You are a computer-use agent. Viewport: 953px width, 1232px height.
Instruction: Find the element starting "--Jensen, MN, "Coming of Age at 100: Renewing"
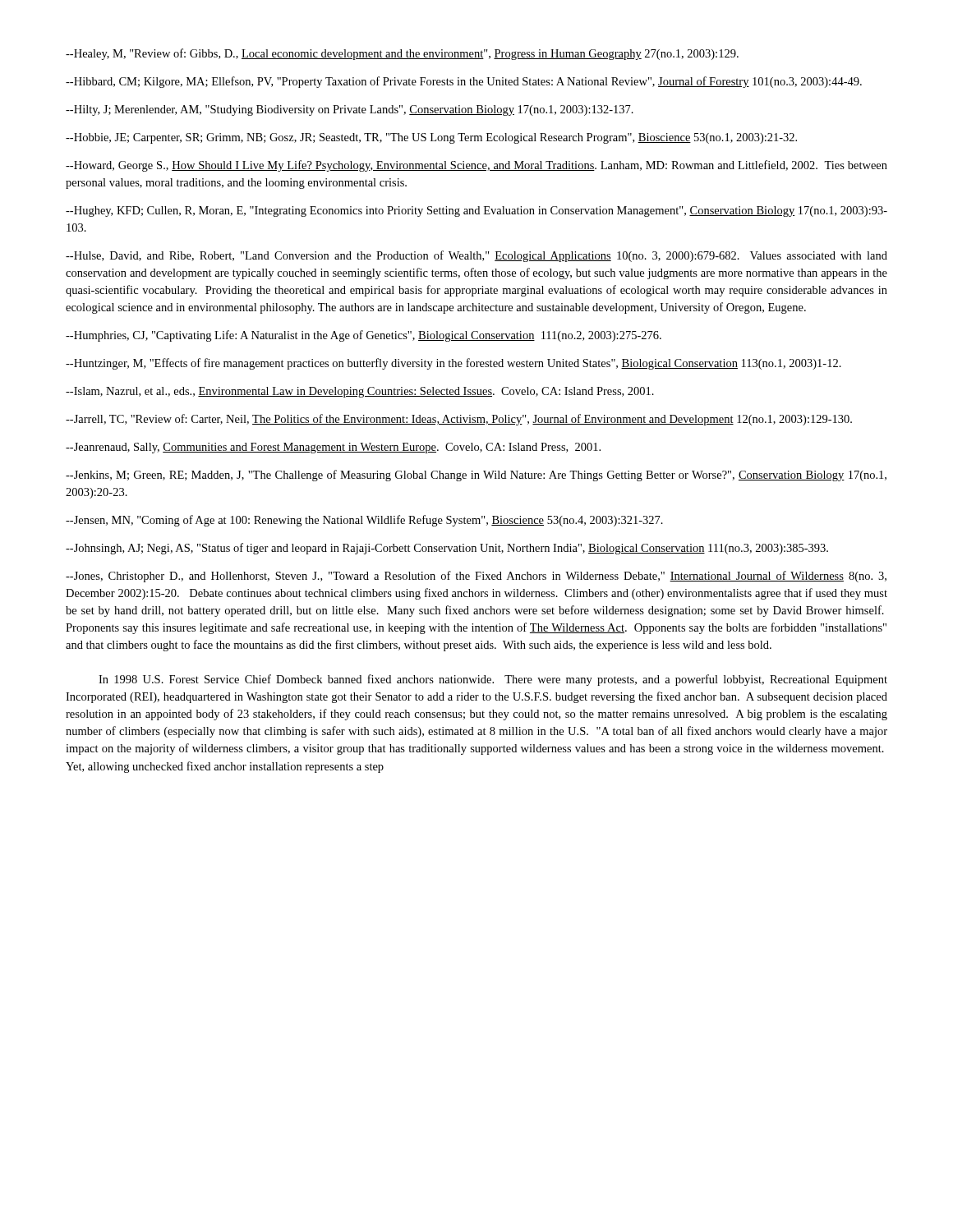[365, 520]
